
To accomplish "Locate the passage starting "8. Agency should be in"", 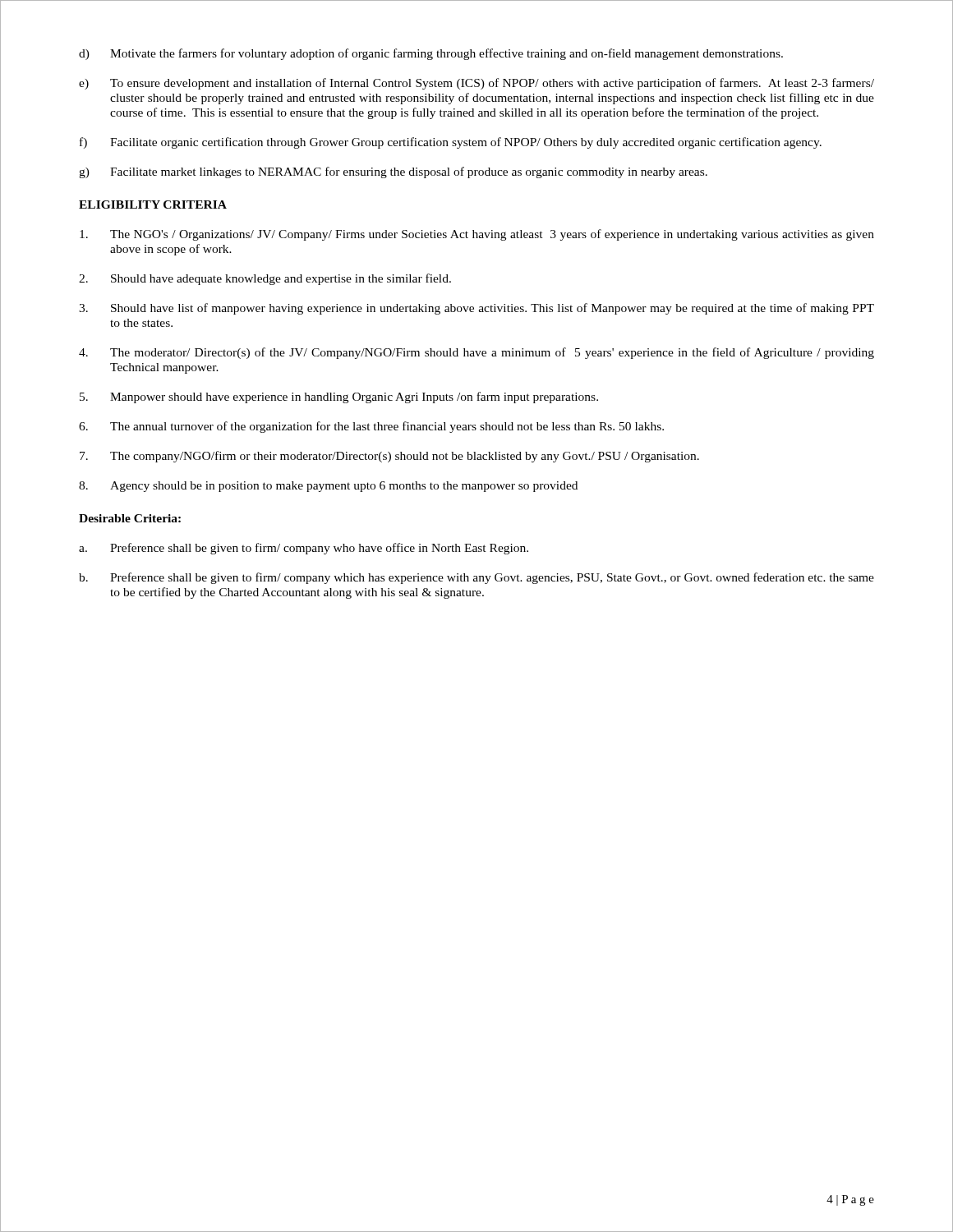I will [476, 485].
